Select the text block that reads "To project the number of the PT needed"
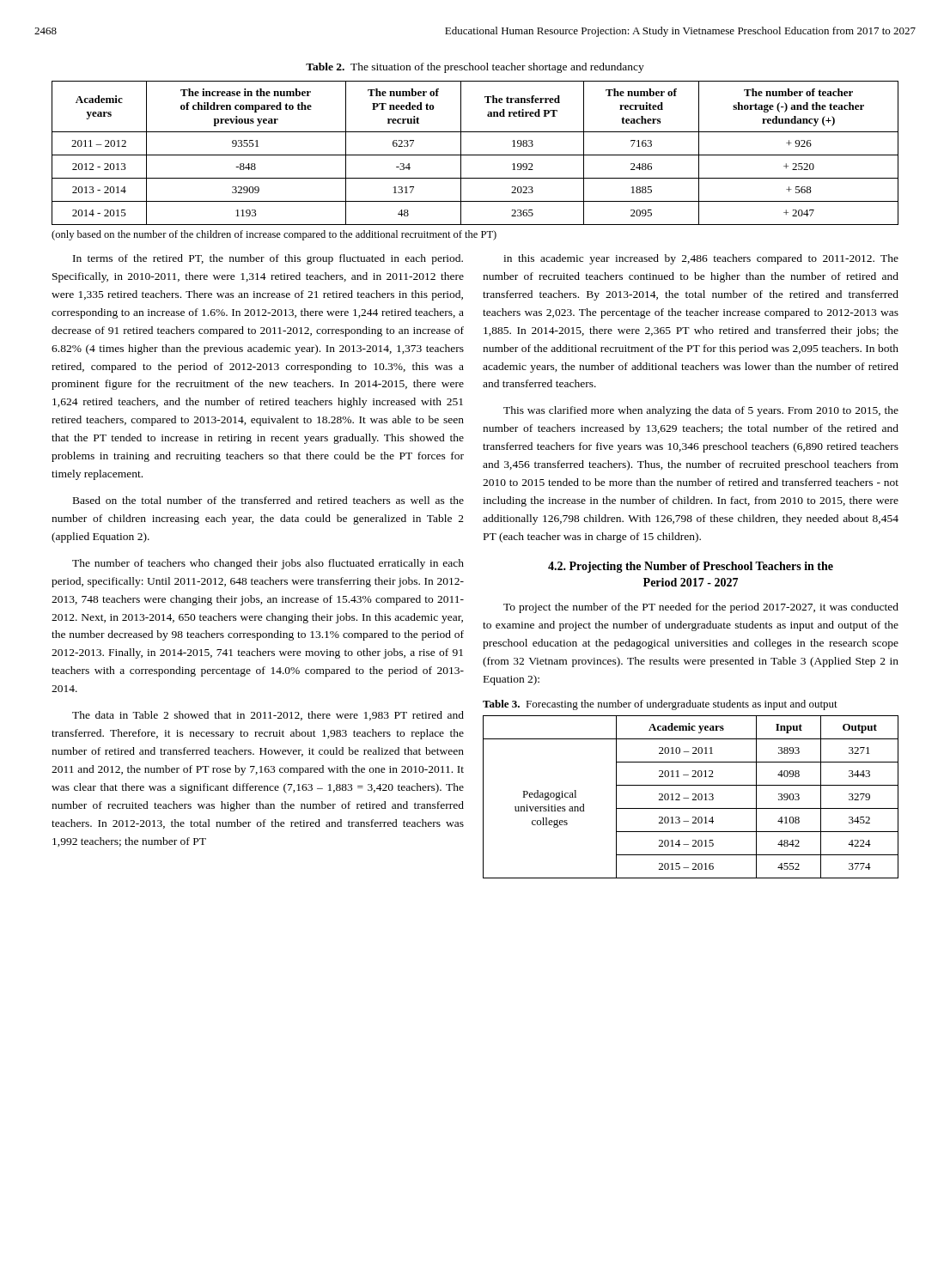This screenshot has width=950, height=1288. pyautogui.click(x=691, y=643)
